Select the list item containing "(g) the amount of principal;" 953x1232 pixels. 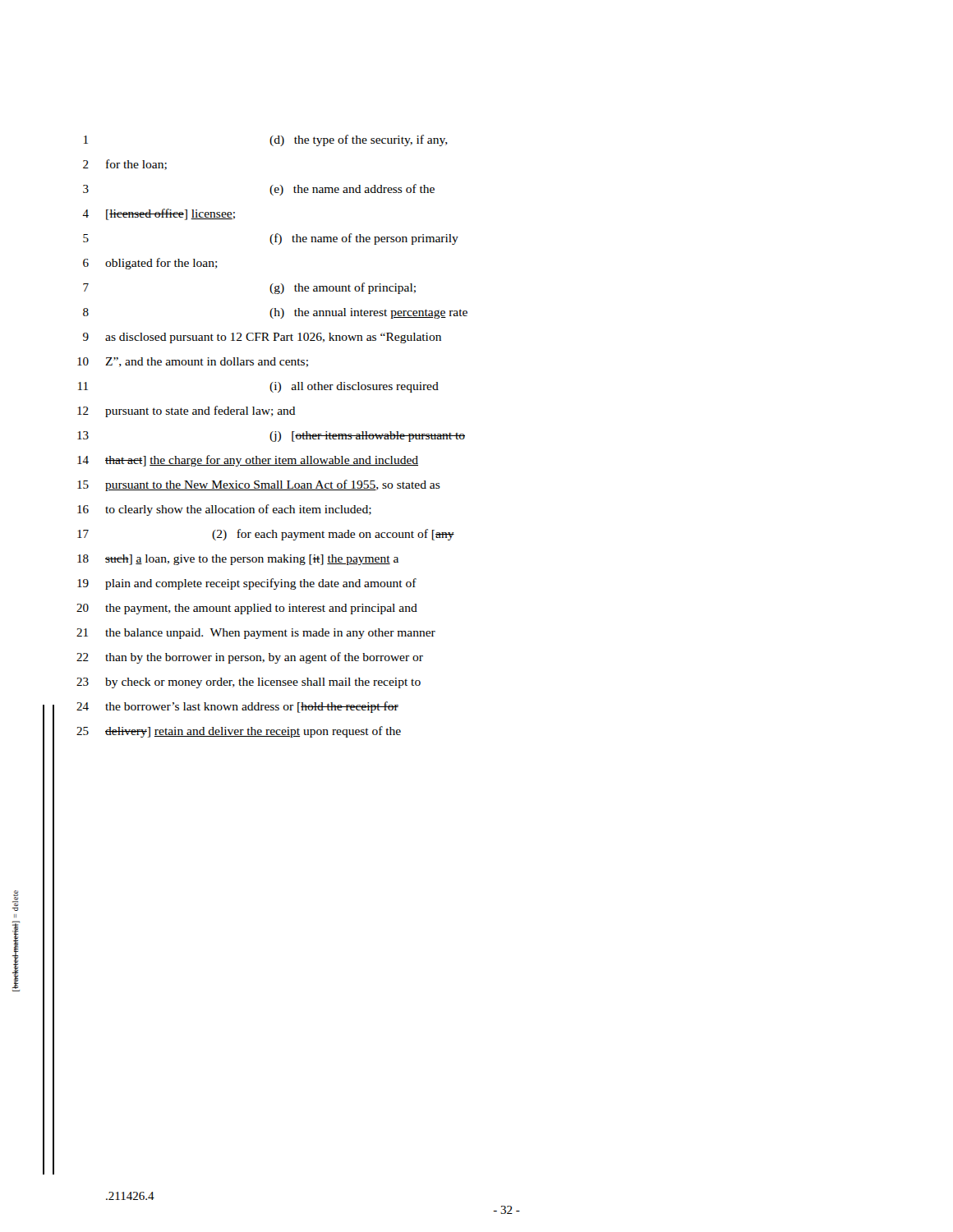point(343,287)
